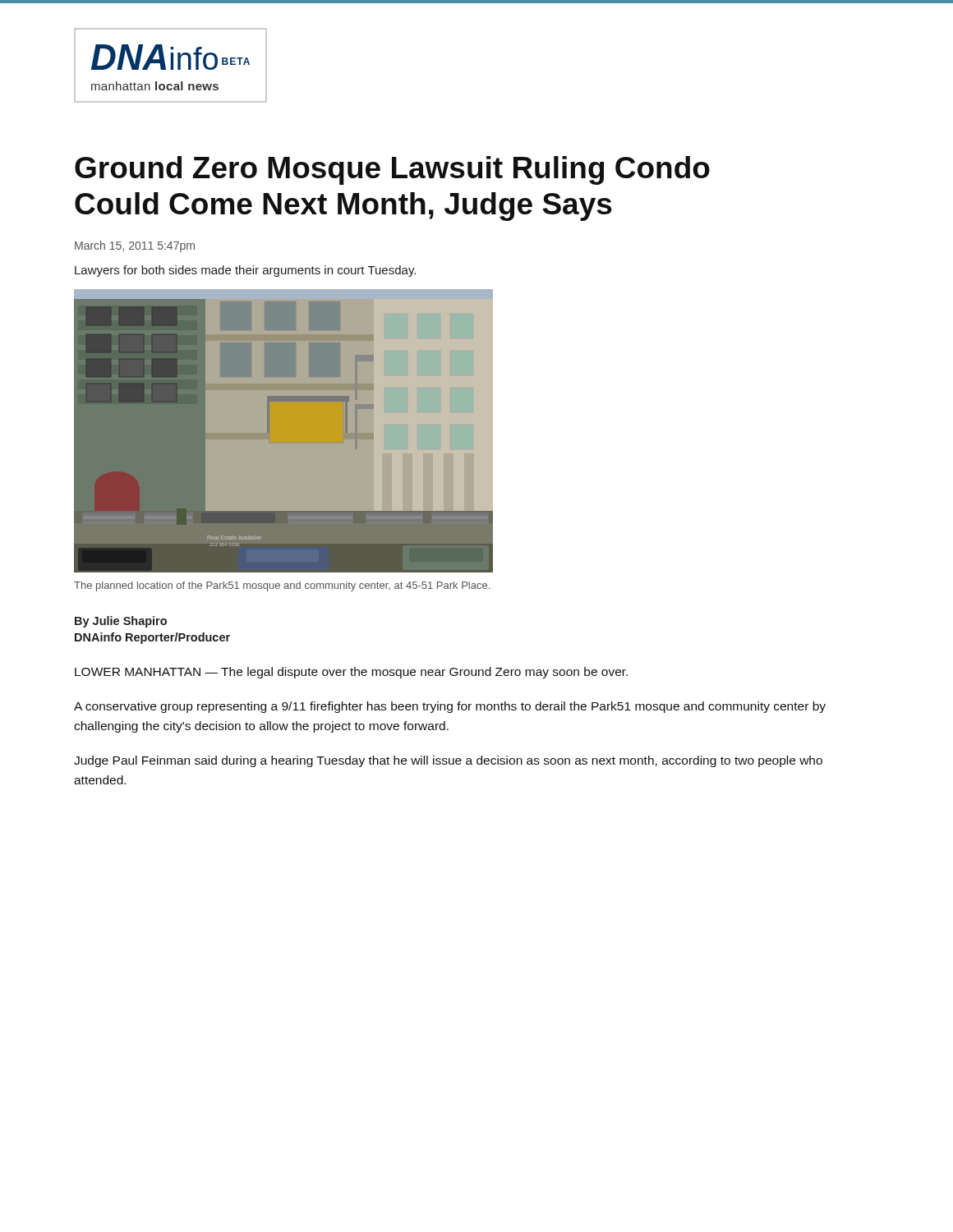Point to the caption beginning "The planned location of the"
The image size is (953, 1232).
282,585
